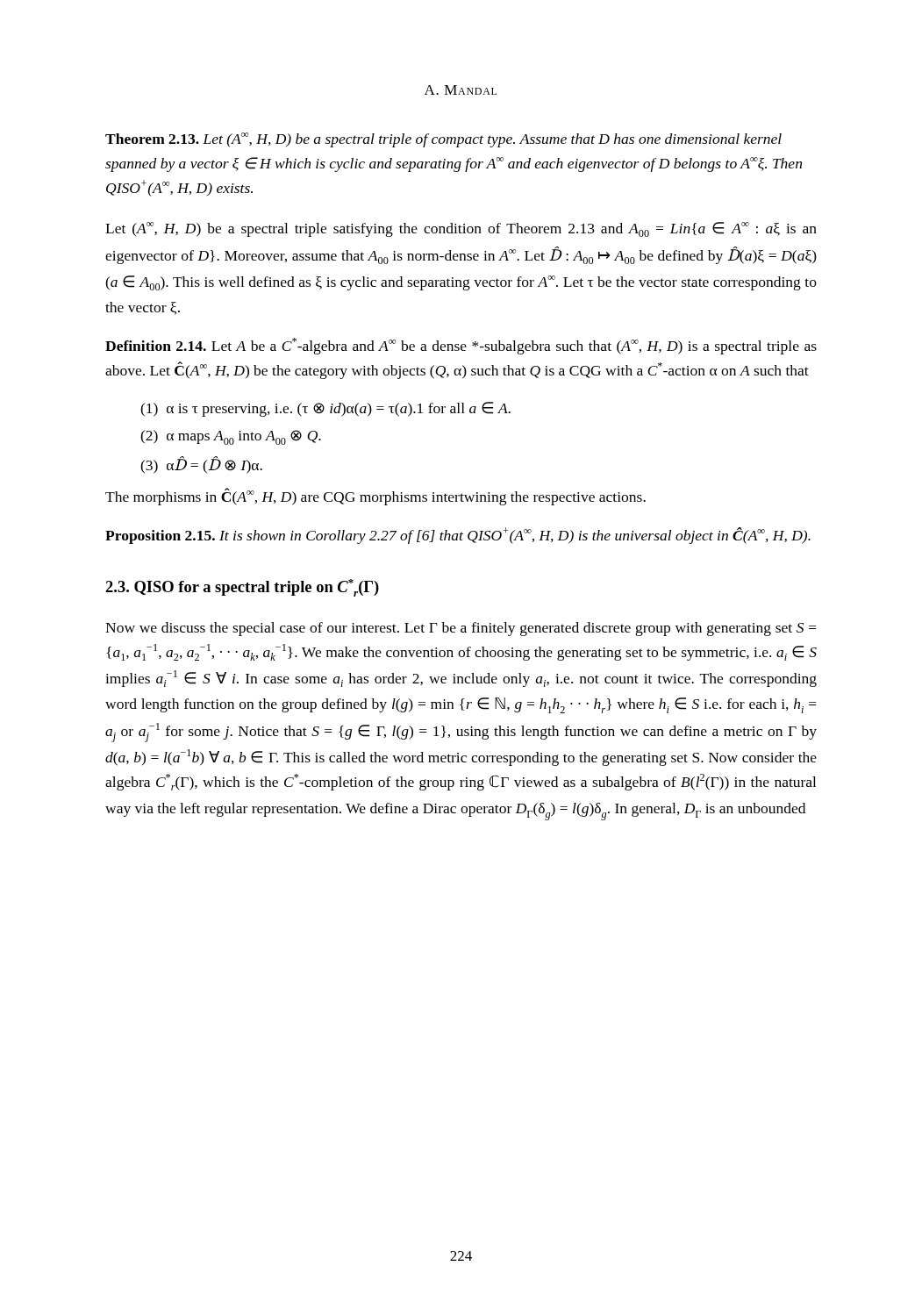
Task: Select the passage starting "(3) αD̂ = (D̂ ⊗ I)α."
Action: (x=202, y=465)
